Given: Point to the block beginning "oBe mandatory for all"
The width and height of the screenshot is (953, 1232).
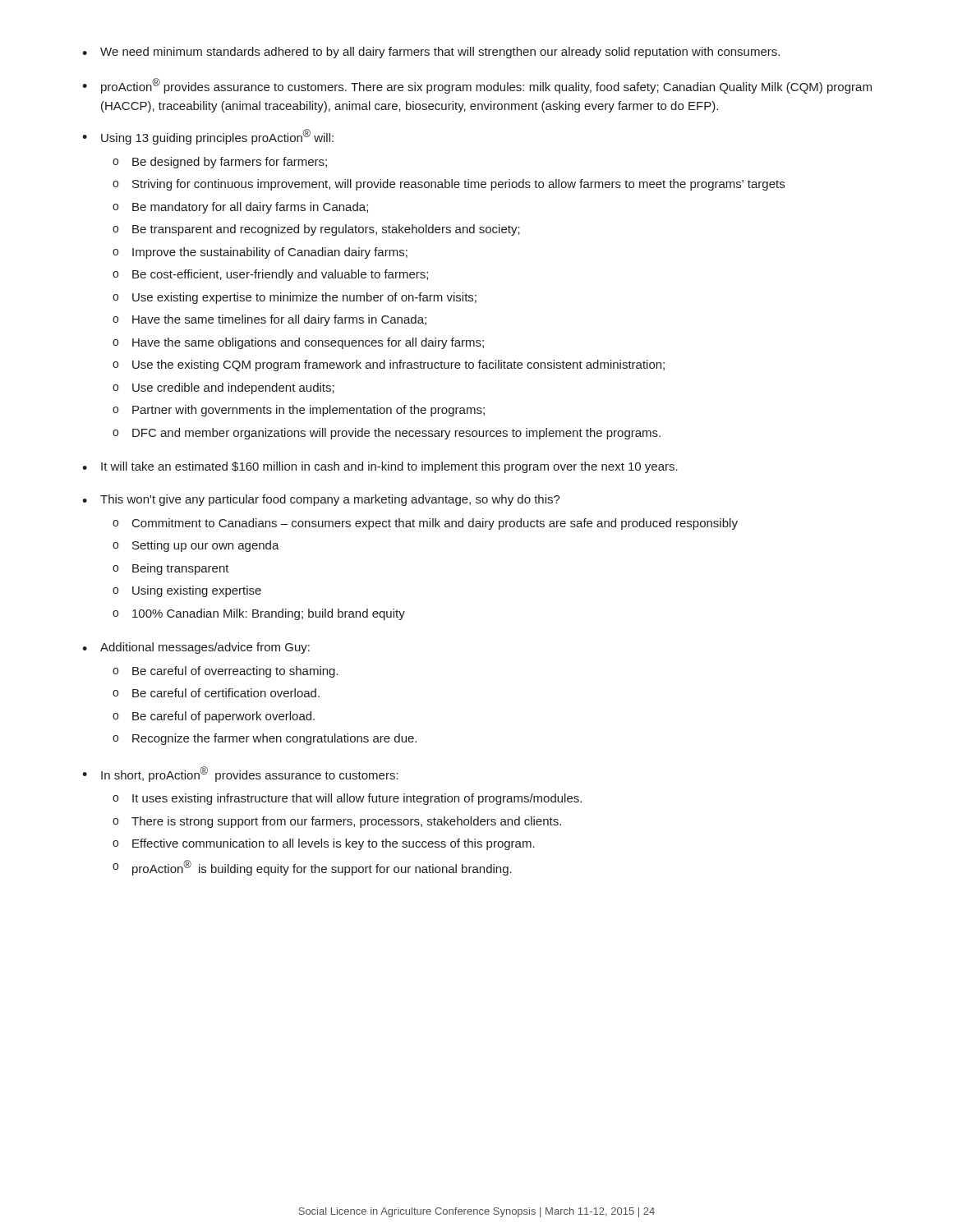Looking at the screenshot, I should click(x=240, y=208).
